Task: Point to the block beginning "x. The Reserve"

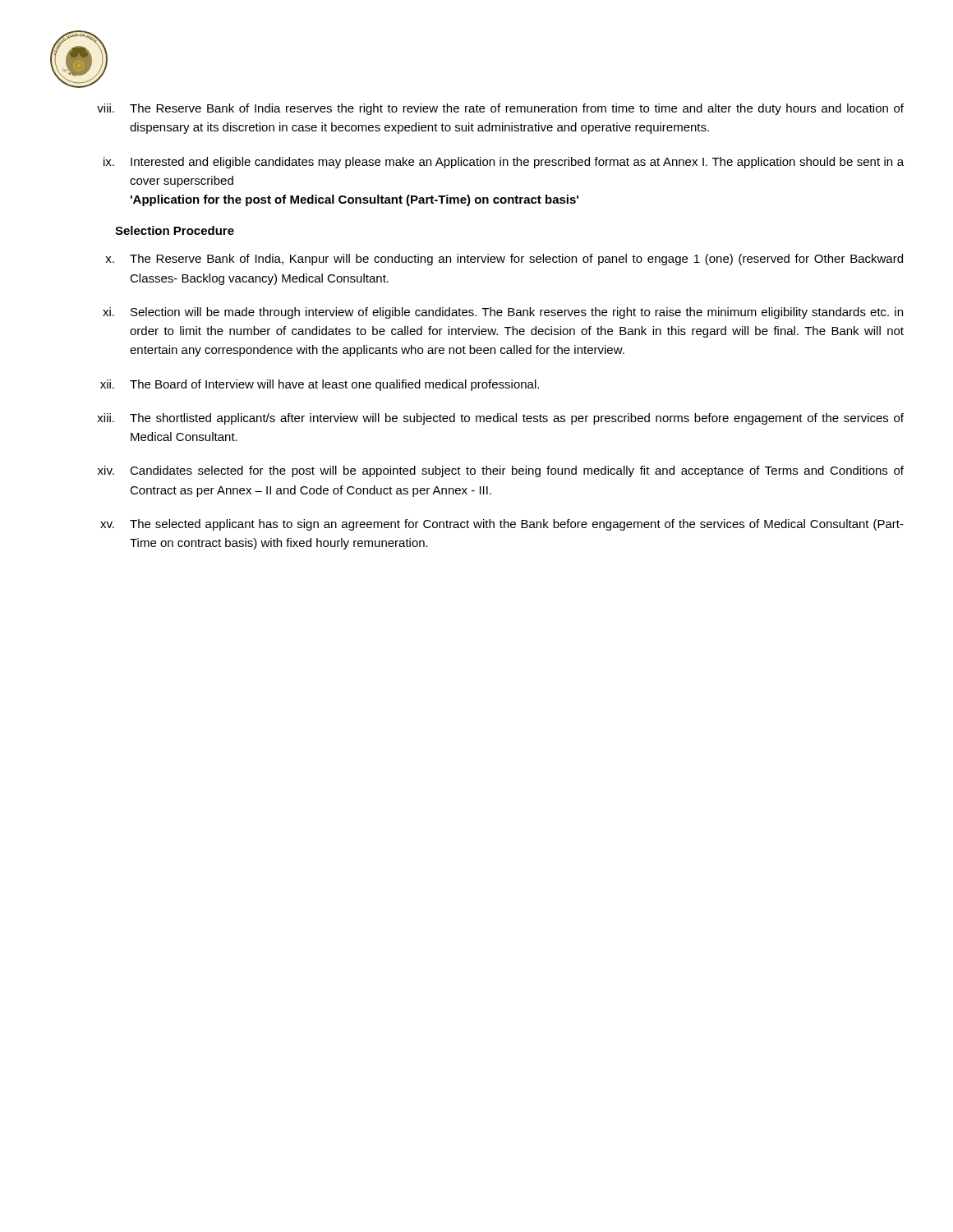Action: pyautogui.click(x=476, y=268)
